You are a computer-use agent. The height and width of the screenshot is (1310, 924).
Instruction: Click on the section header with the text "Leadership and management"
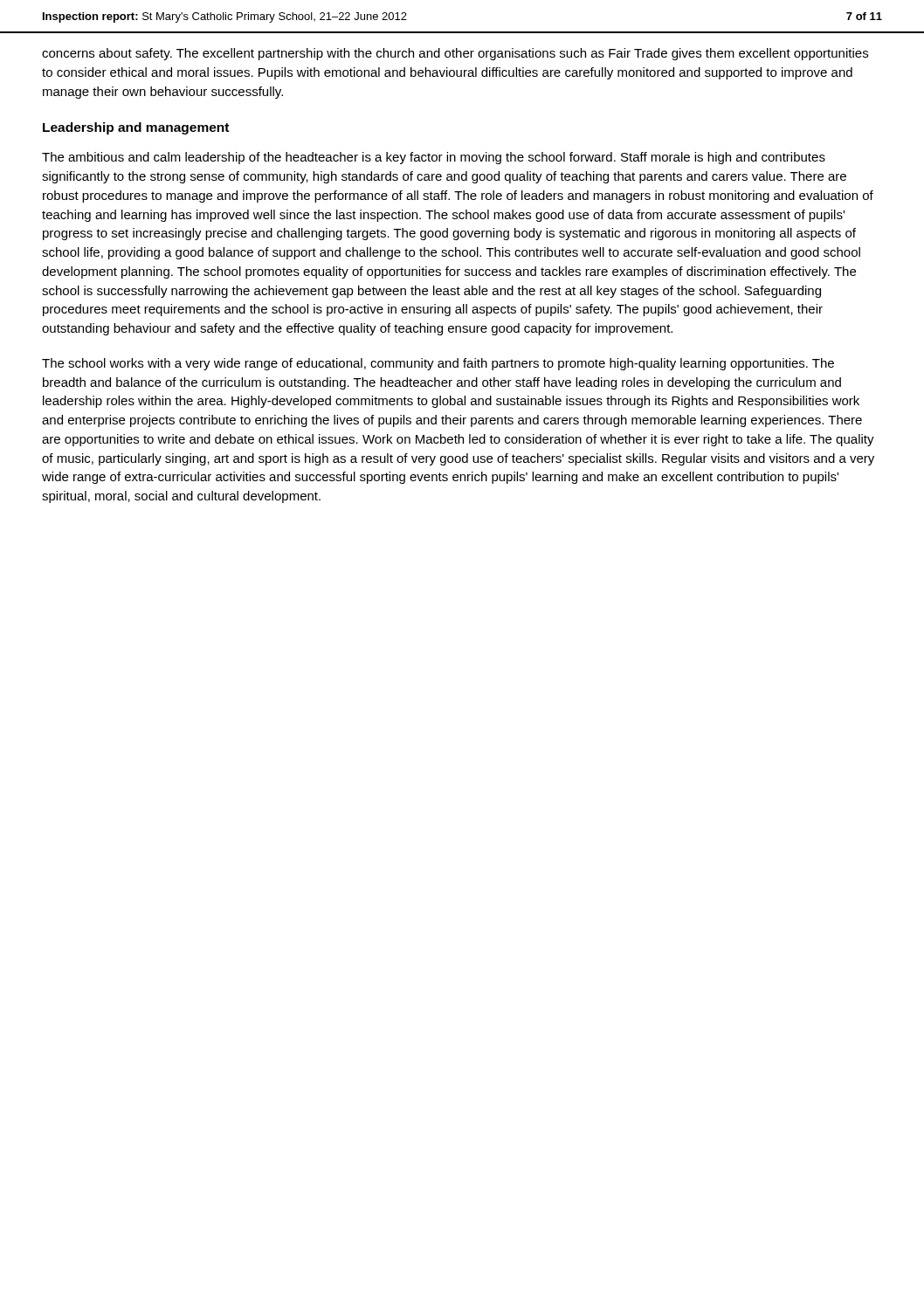click(x=136, y=127)
